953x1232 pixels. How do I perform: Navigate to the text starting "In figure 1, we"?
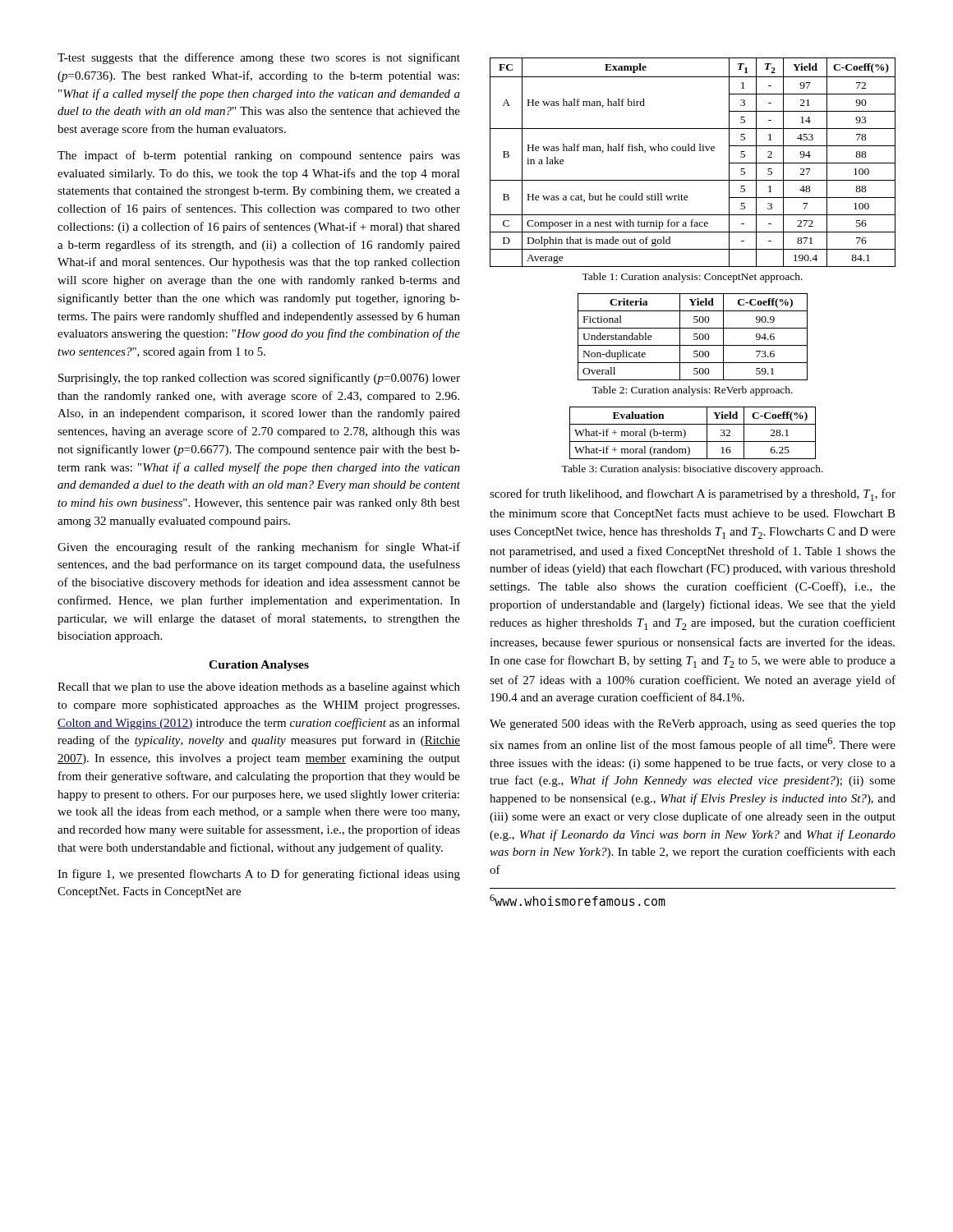[259, 883]
